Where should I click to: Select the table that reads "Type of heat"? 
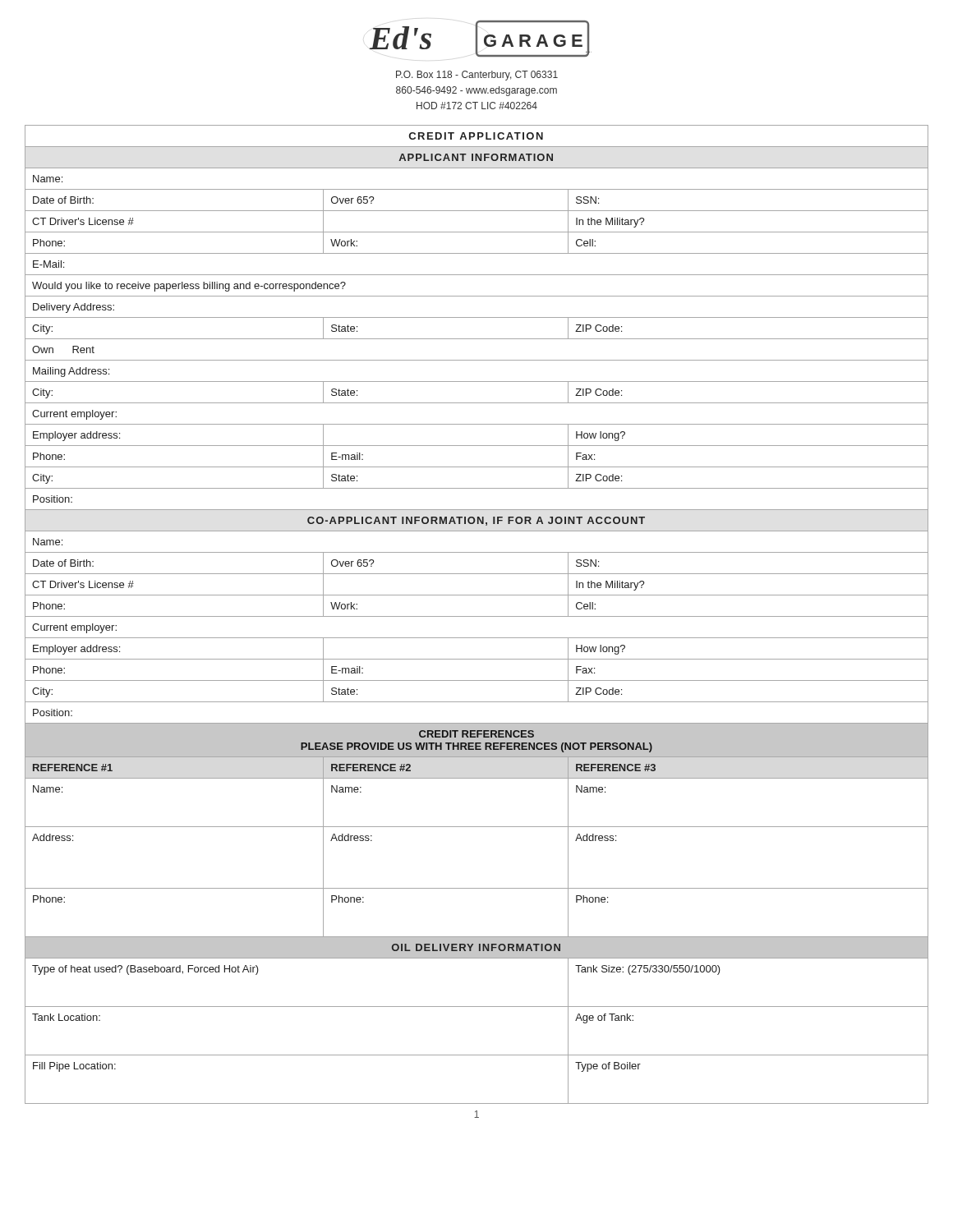(x=476, y=982)
